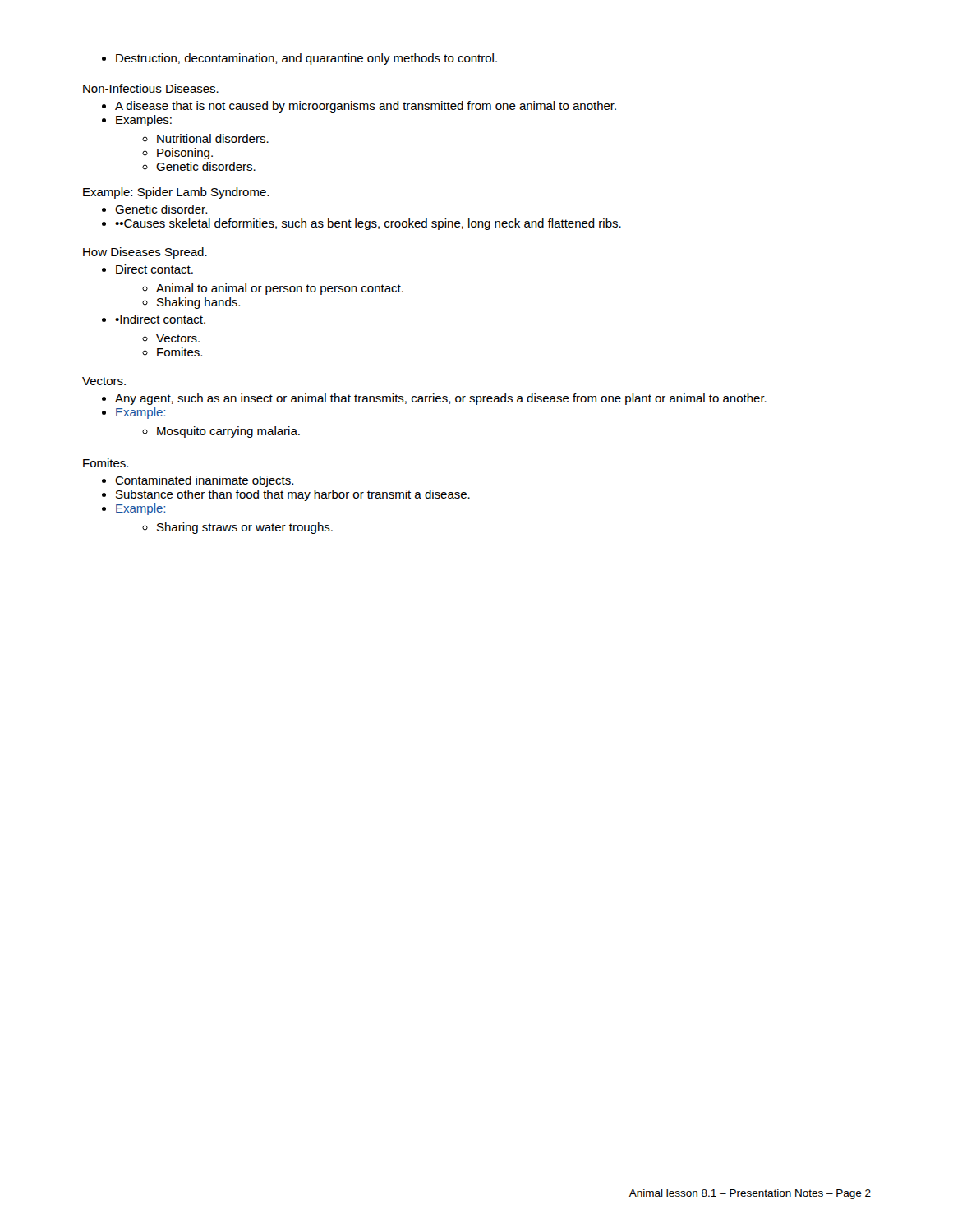
Task: Find the list item containing "Sharing straws or"
Action: [245, 528]
